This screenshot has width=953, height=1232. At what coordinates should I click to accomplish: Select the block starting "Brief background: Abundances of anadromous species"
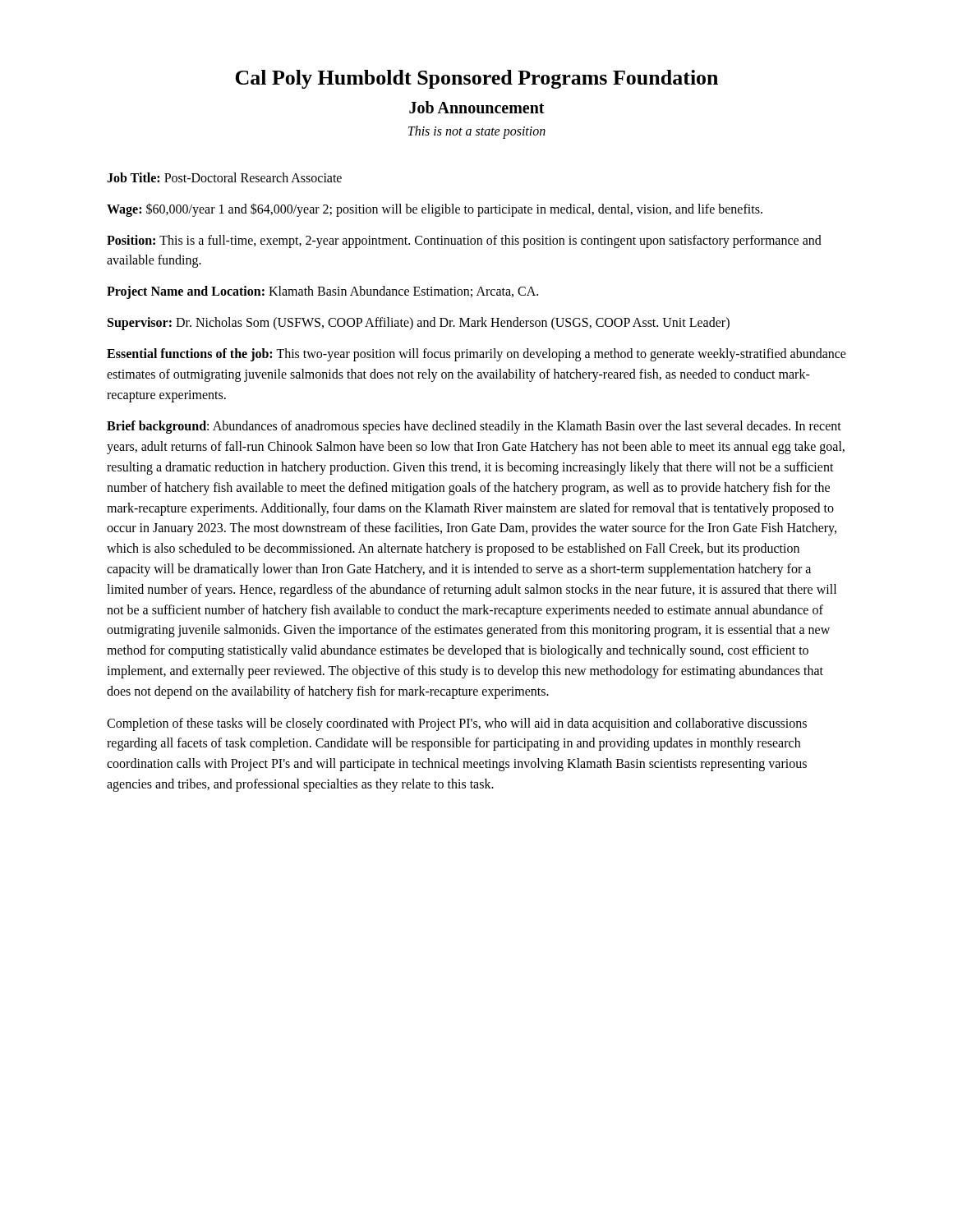476,559
